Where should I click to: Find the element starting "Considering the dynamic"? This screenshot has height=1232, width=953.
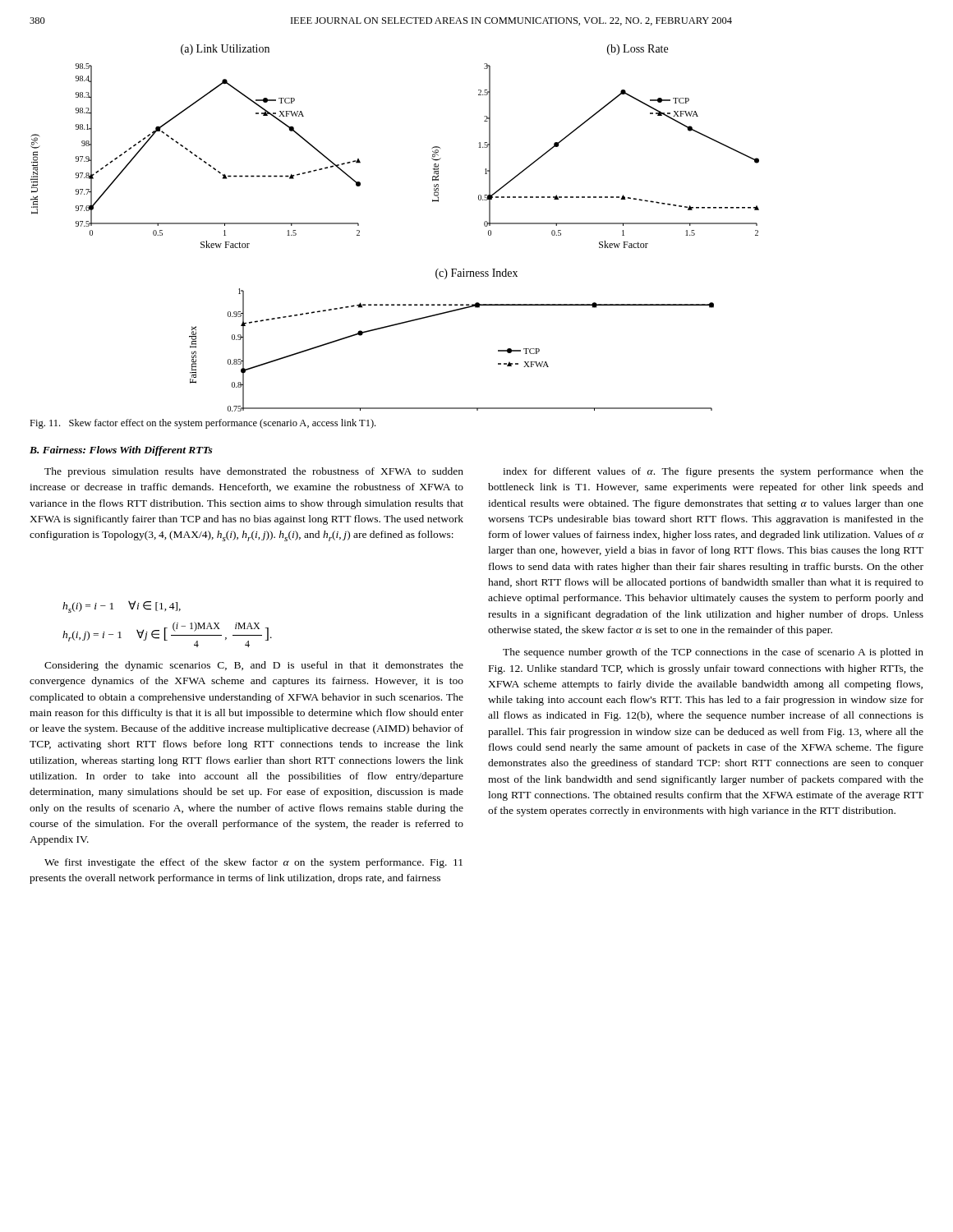(246, 771)
